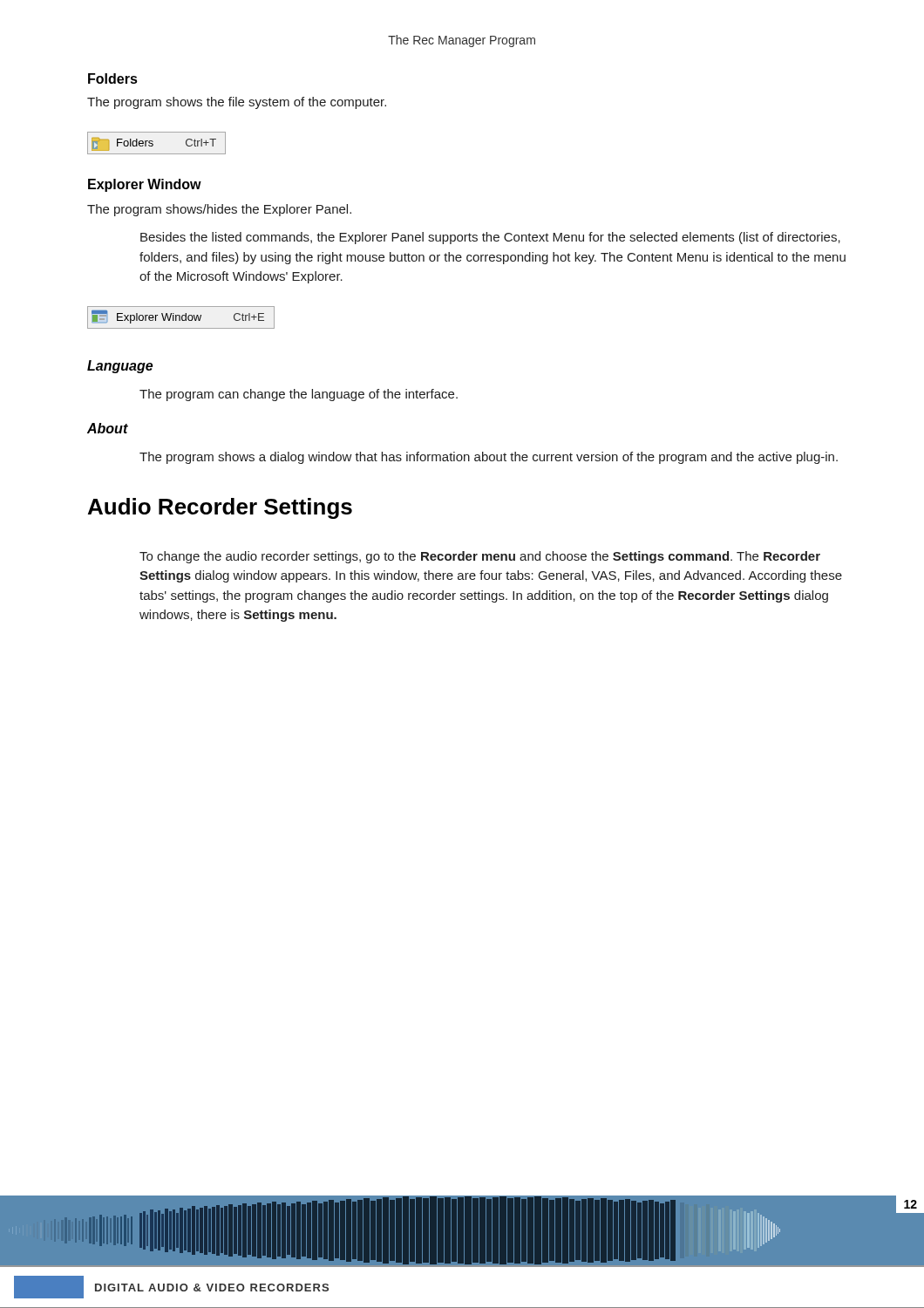Find the block on this page that starts "The program shows a dialog window that has"
The height and width of the screenshot is (1308, 924).
pos(489,456)
